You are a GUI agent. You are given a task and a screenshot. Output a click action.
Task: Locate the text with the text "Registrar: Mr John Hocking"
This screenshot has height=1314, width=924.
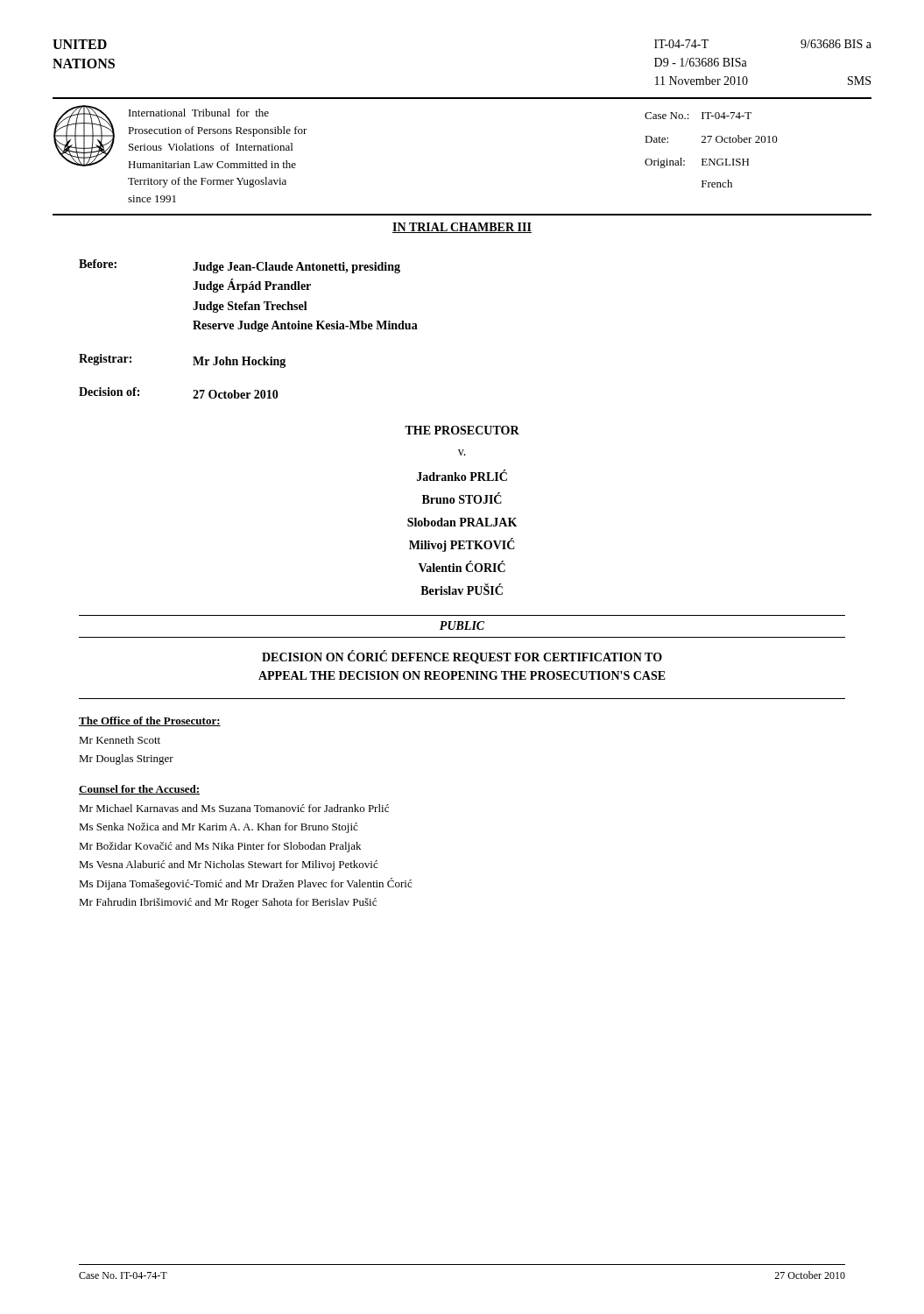point(98,360)
